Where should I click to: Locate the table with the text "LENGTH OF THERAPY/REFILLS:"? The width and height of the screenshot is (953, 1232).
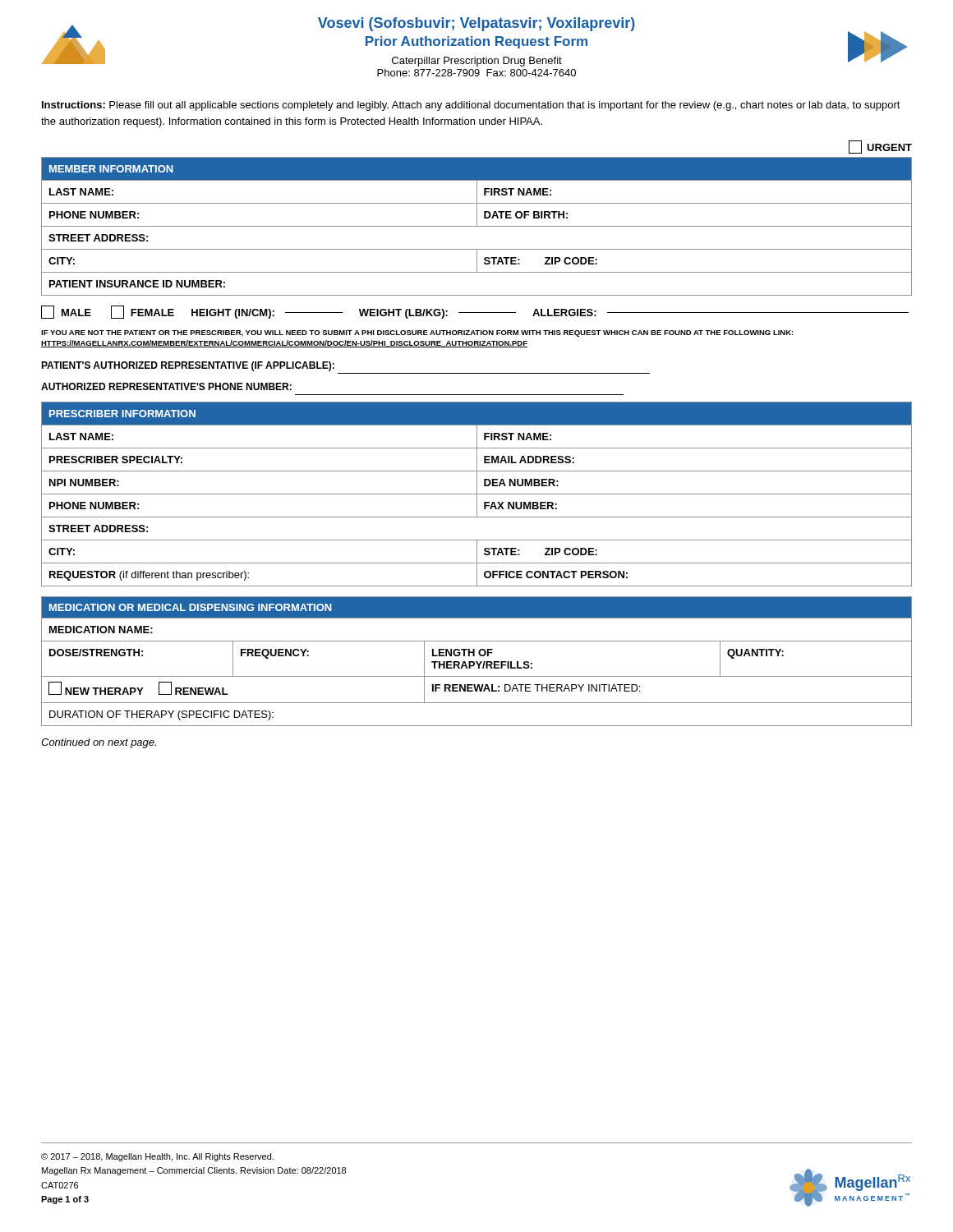point(476,661)
